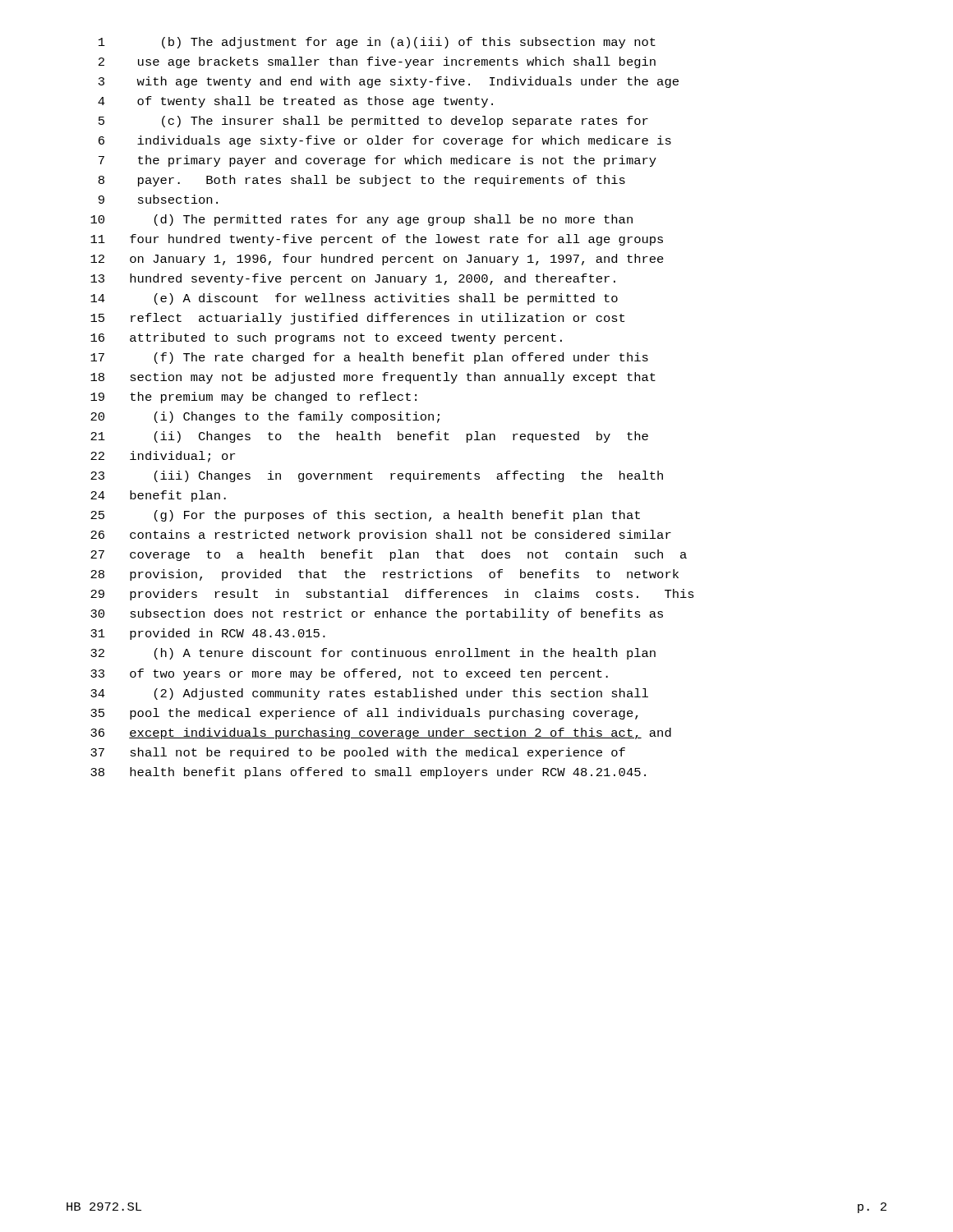Click on the block starting "17 (f) The"
The width and height of the screenshot is (953, 1232).
[x=476, y=358]
